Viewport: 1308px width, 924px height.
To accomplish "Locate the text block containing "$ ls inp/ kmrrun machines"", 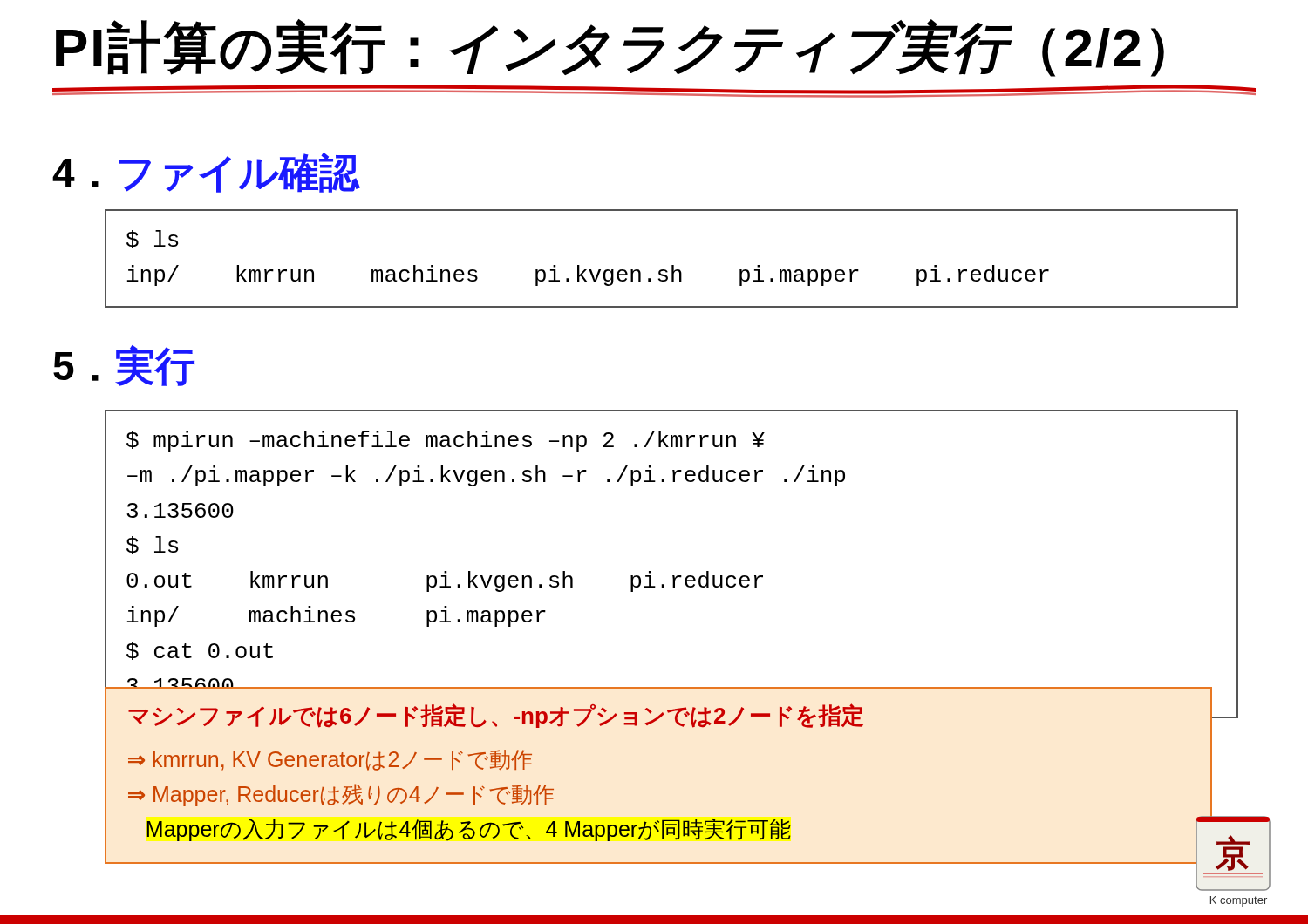I will click(671, 258).
